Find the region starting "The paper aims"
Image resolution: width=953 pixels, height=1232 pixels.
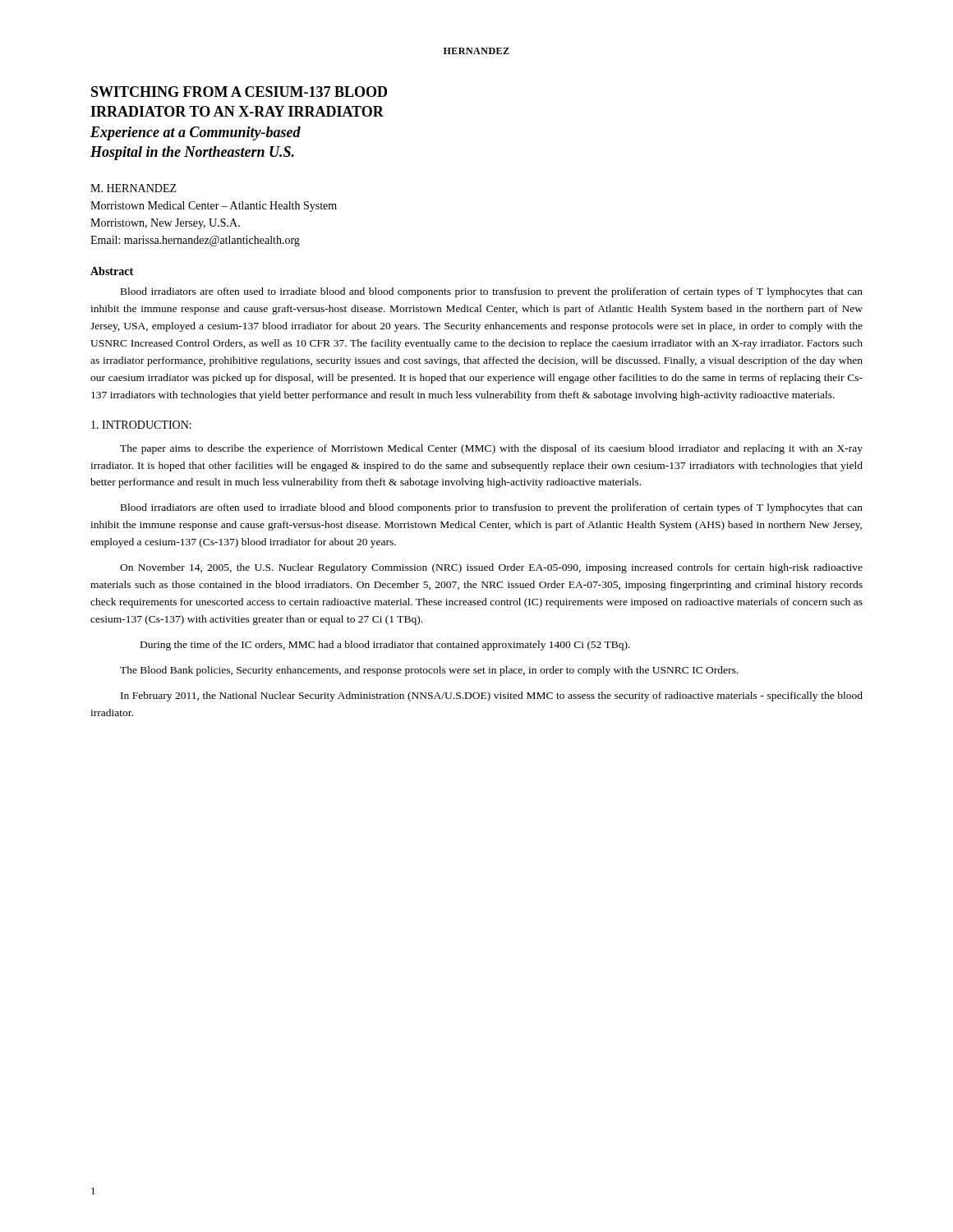pos(476,465)
